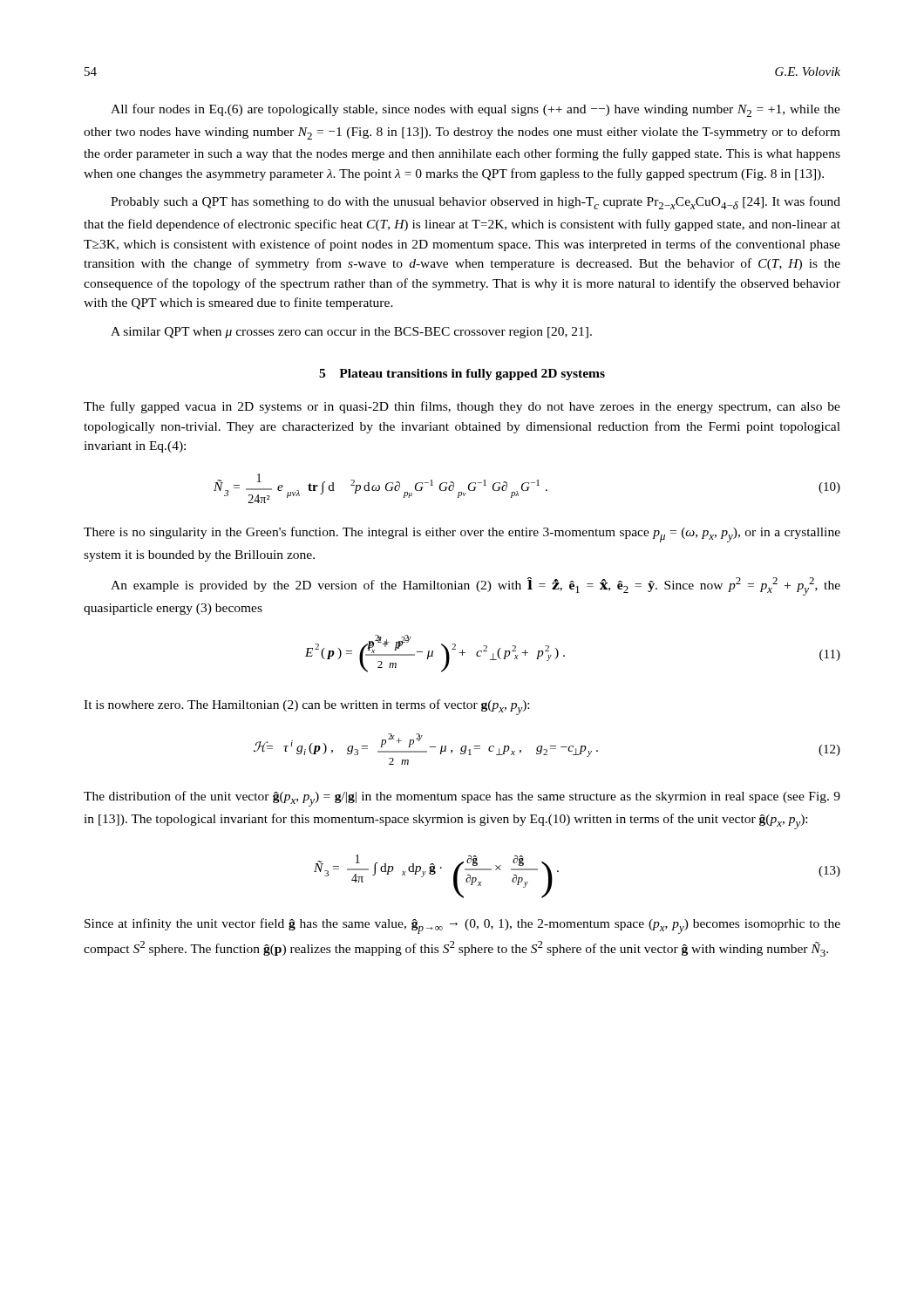Point to the passage starting "E 2 ( p )"
The image size is (924, 1308).
(573, 655)
